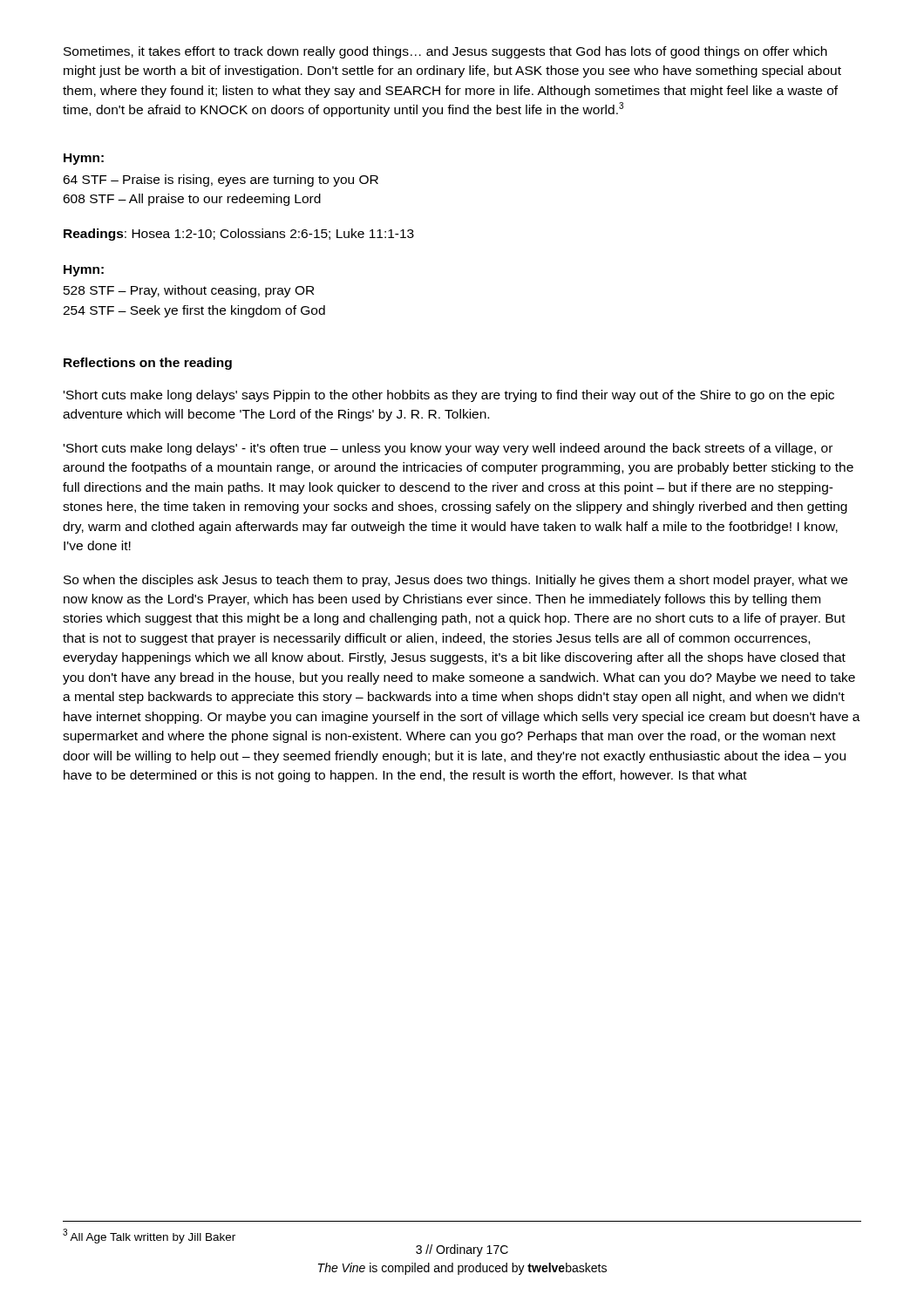The width and height of the screenshot is (924, 1308).
Task: Select the list item that says "608 STF –"
Action: (x=192, y=200)
